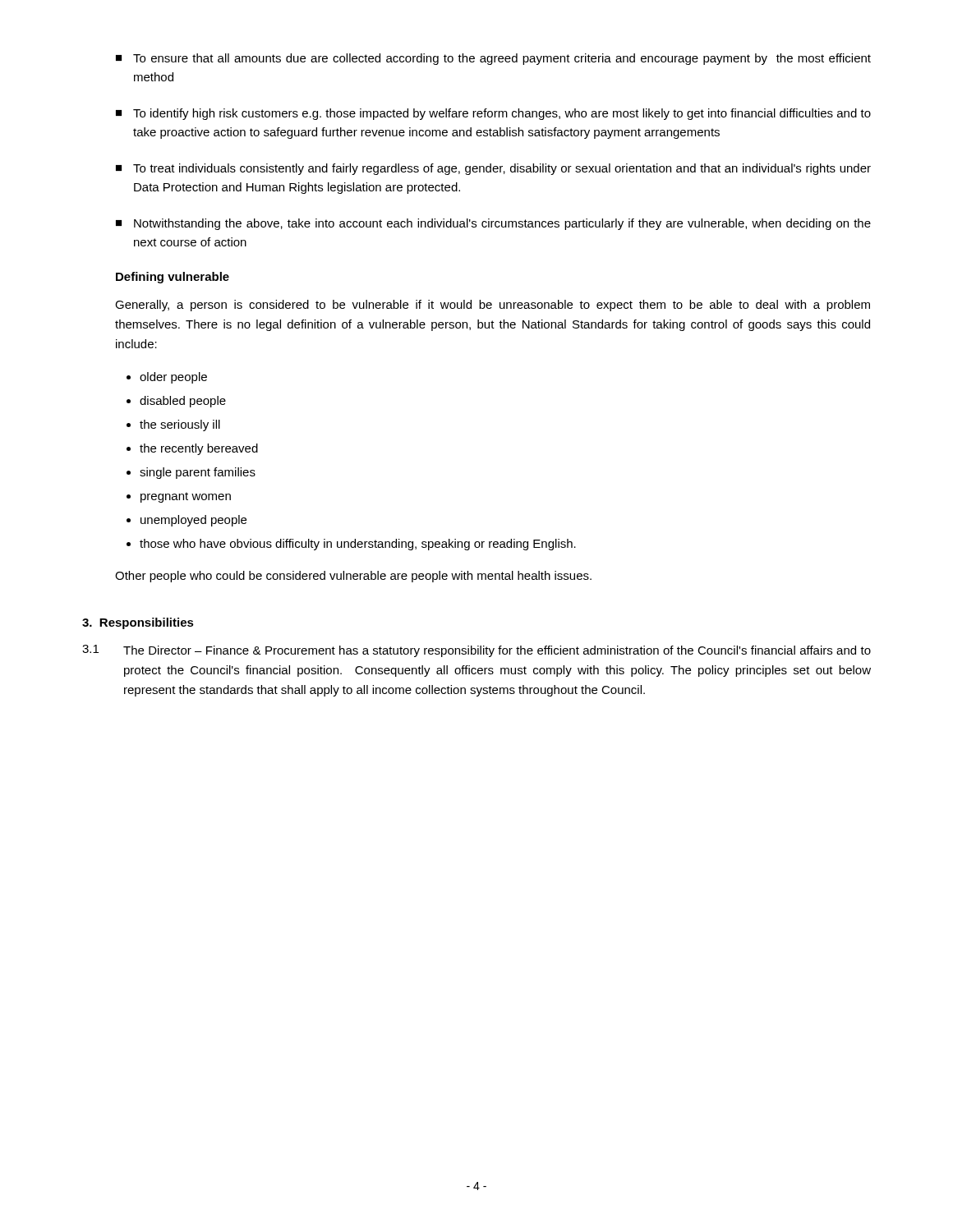The image size is (953, 1232).
Task: Navigate to the region starting "1 The Director –"
Action: 476,670
